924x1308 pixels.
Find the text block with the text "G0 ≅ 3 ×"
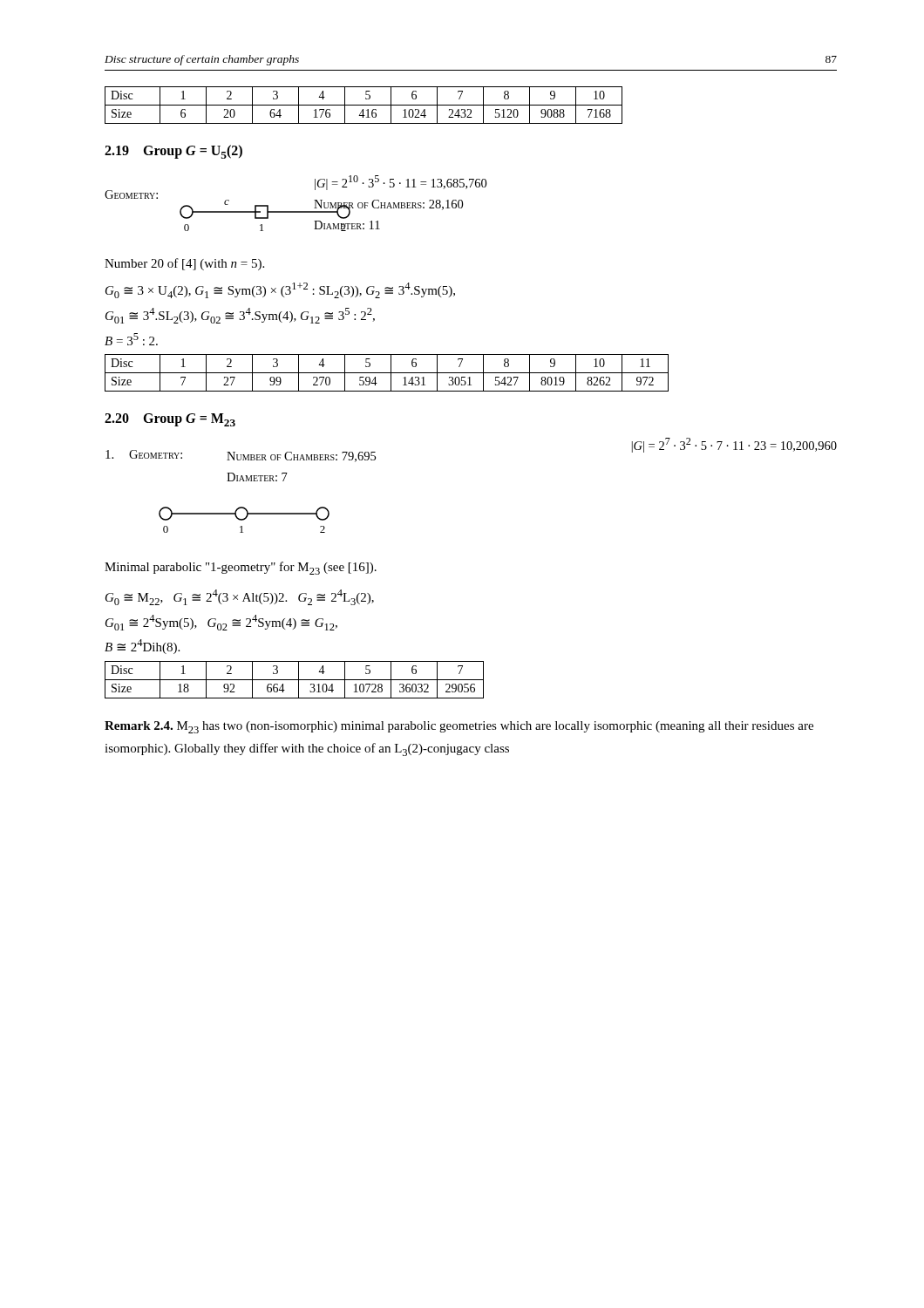280,314
